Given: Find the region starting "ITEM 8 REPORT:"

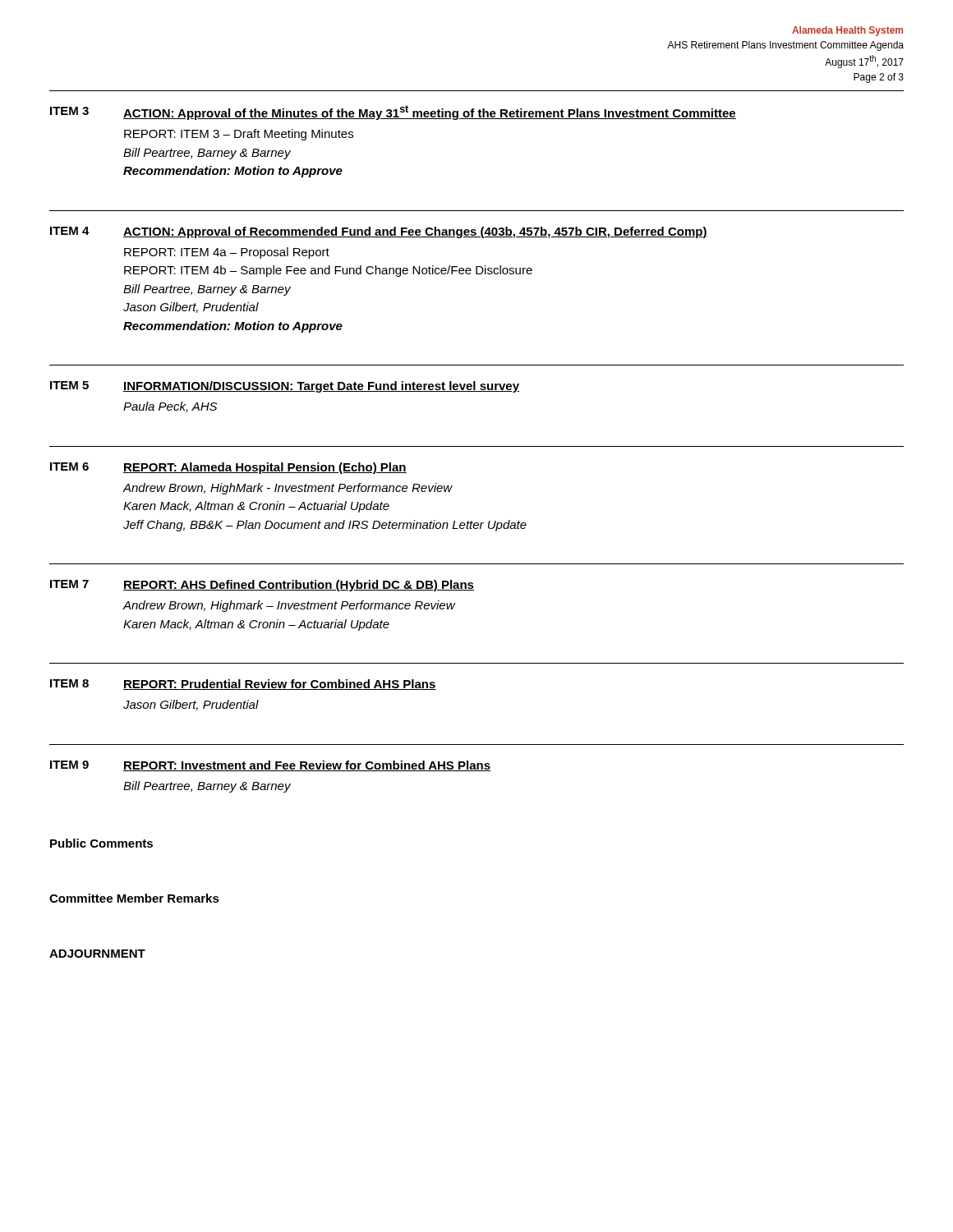Looking at the screenshot, I should (243, 685).
